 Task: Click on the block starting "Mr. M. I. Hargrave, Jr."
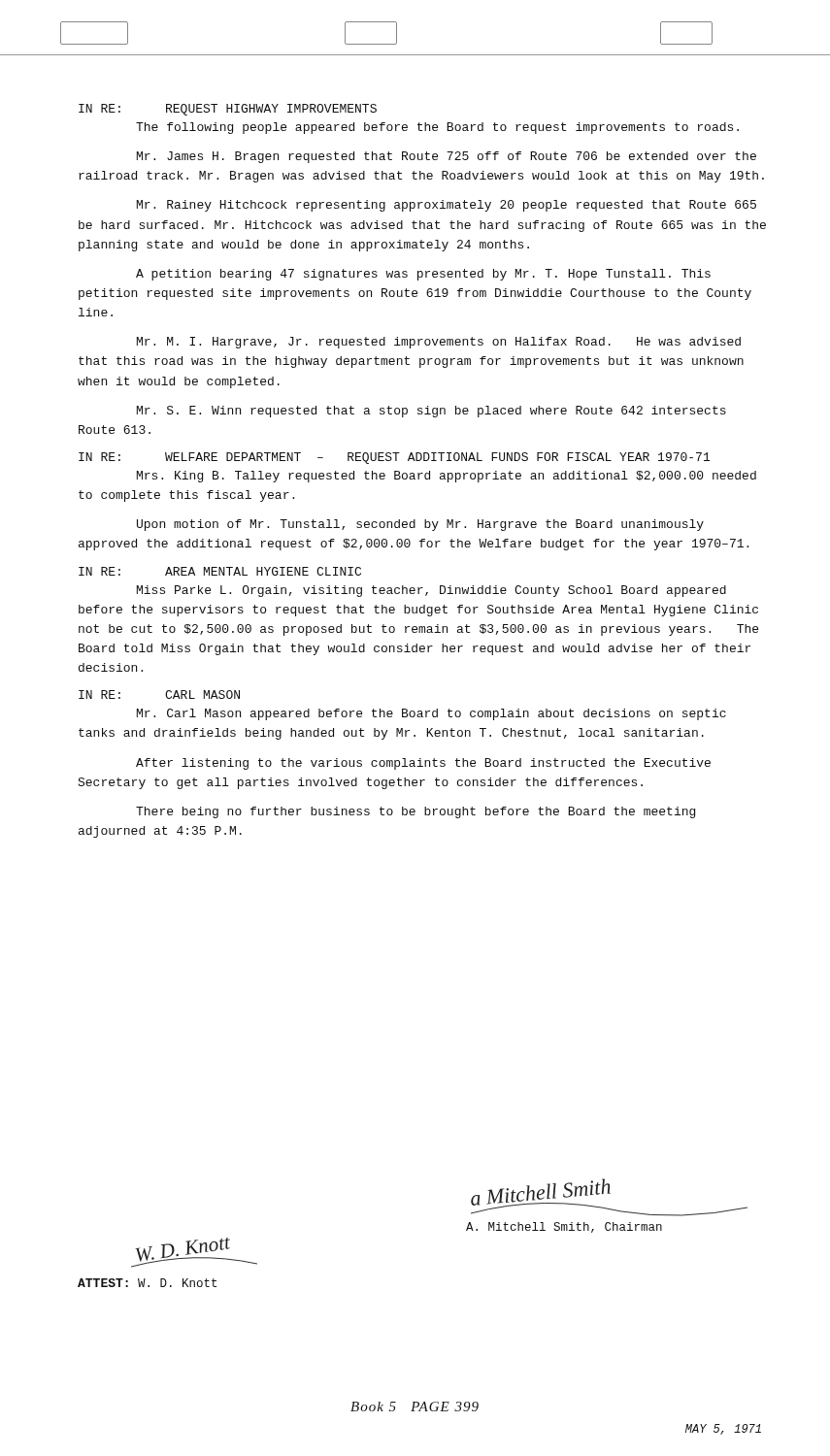pyautogui.click(x=411, y=362)
